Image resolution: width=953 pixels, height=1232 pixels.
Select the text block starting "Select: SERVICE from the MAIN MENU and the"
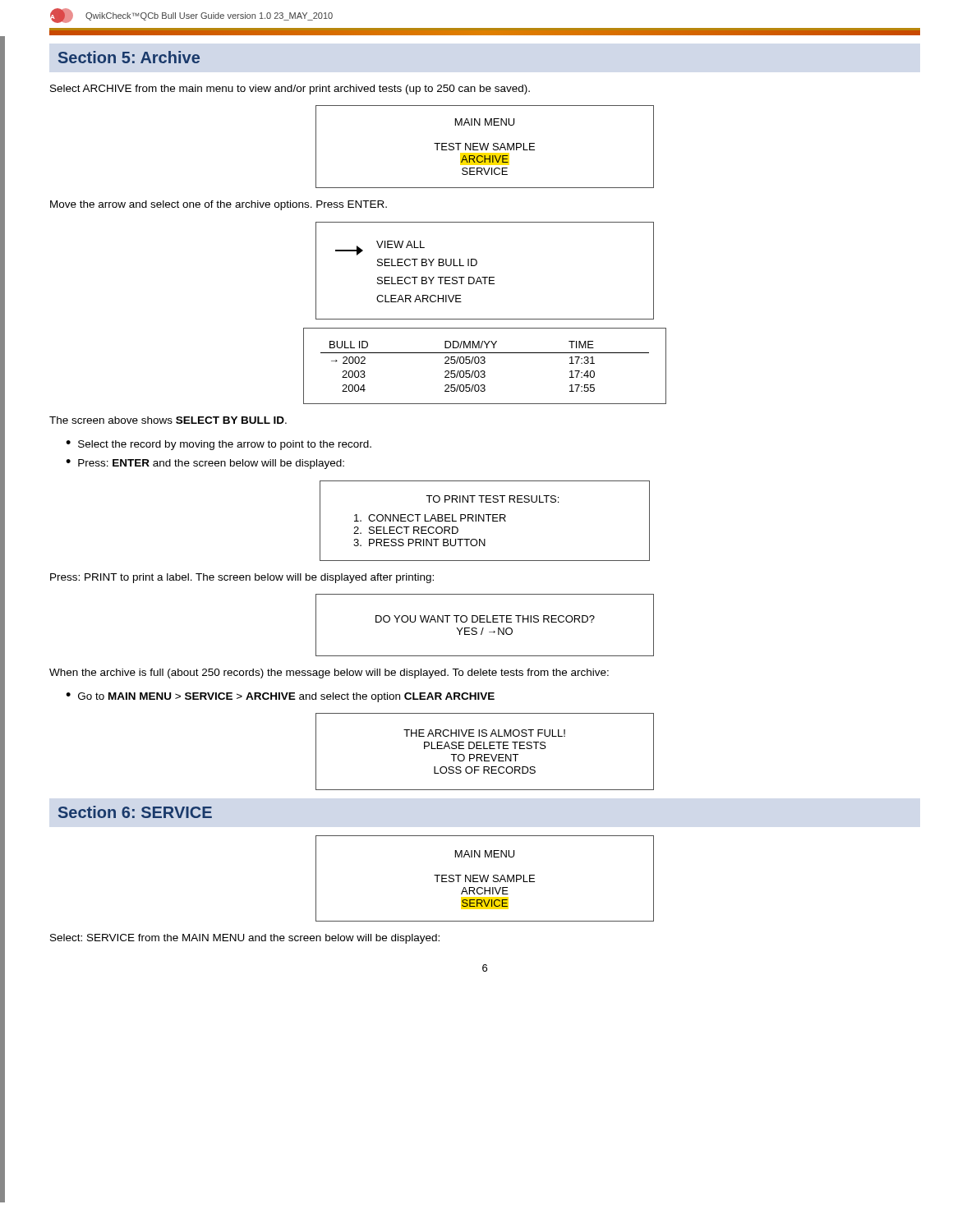(x=245, y=938)
